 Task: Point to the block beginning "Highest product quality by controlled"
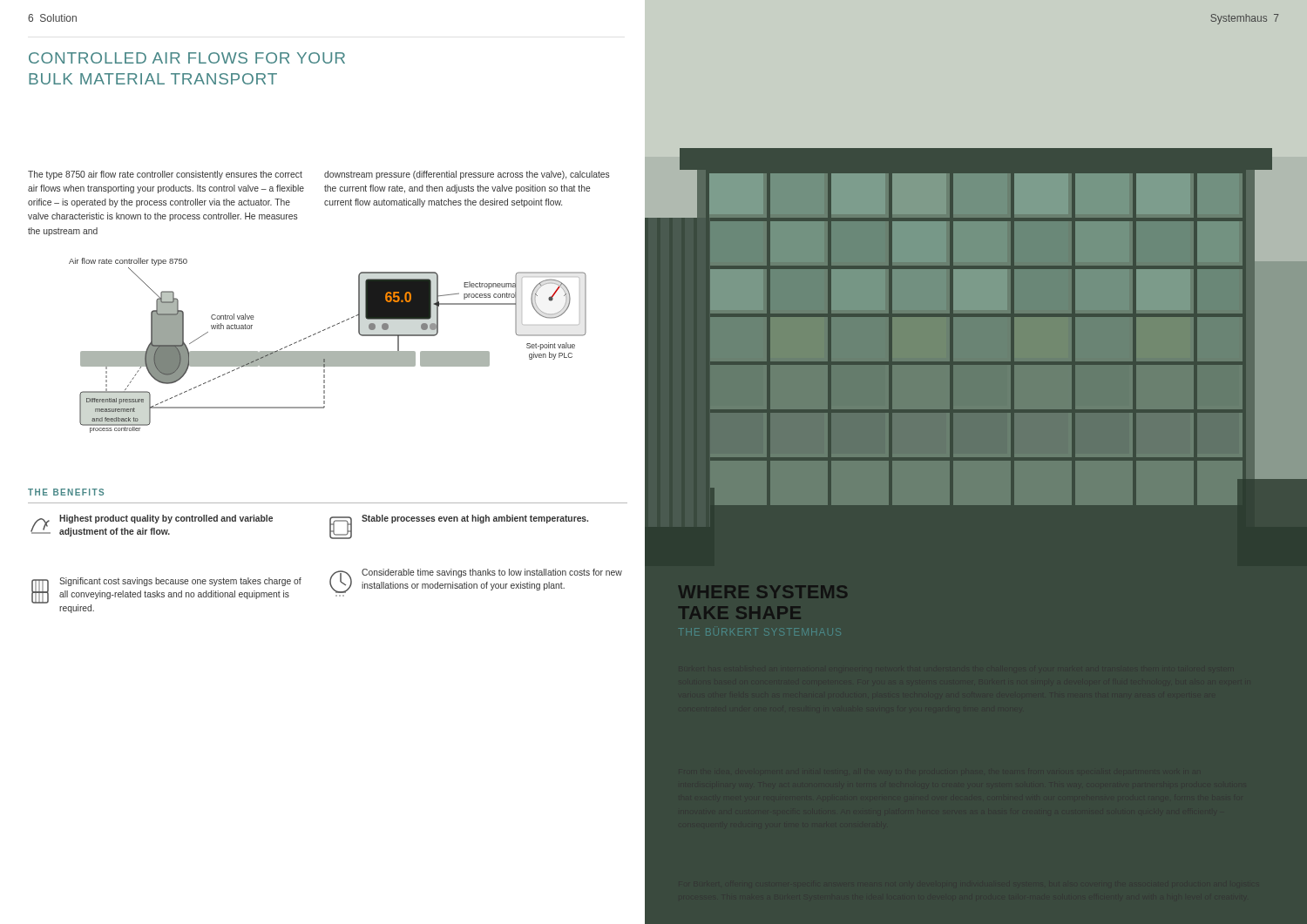tap(166, 525)
